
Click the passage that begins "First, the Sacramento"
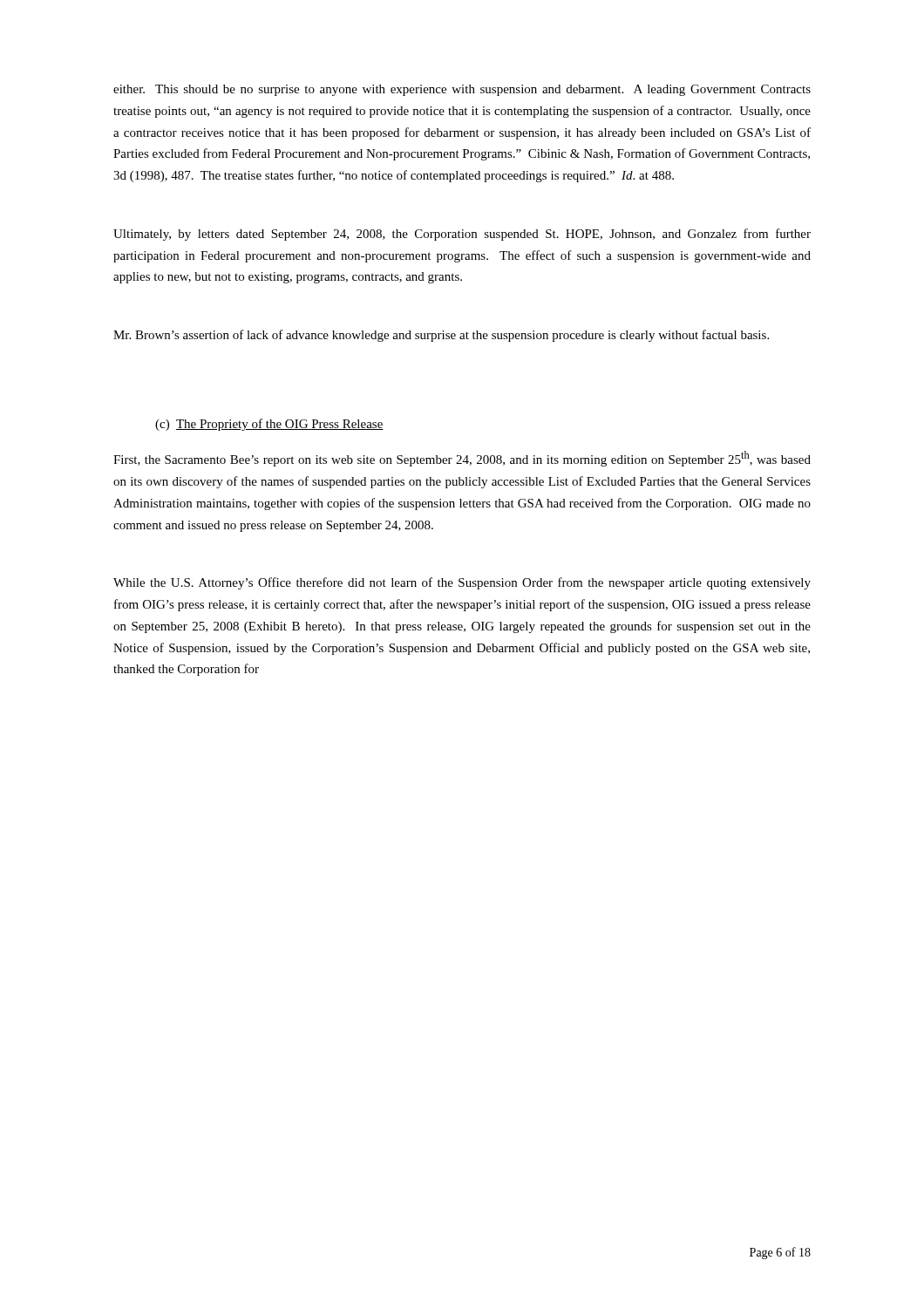pyautogui.click(x=462, y=491)
